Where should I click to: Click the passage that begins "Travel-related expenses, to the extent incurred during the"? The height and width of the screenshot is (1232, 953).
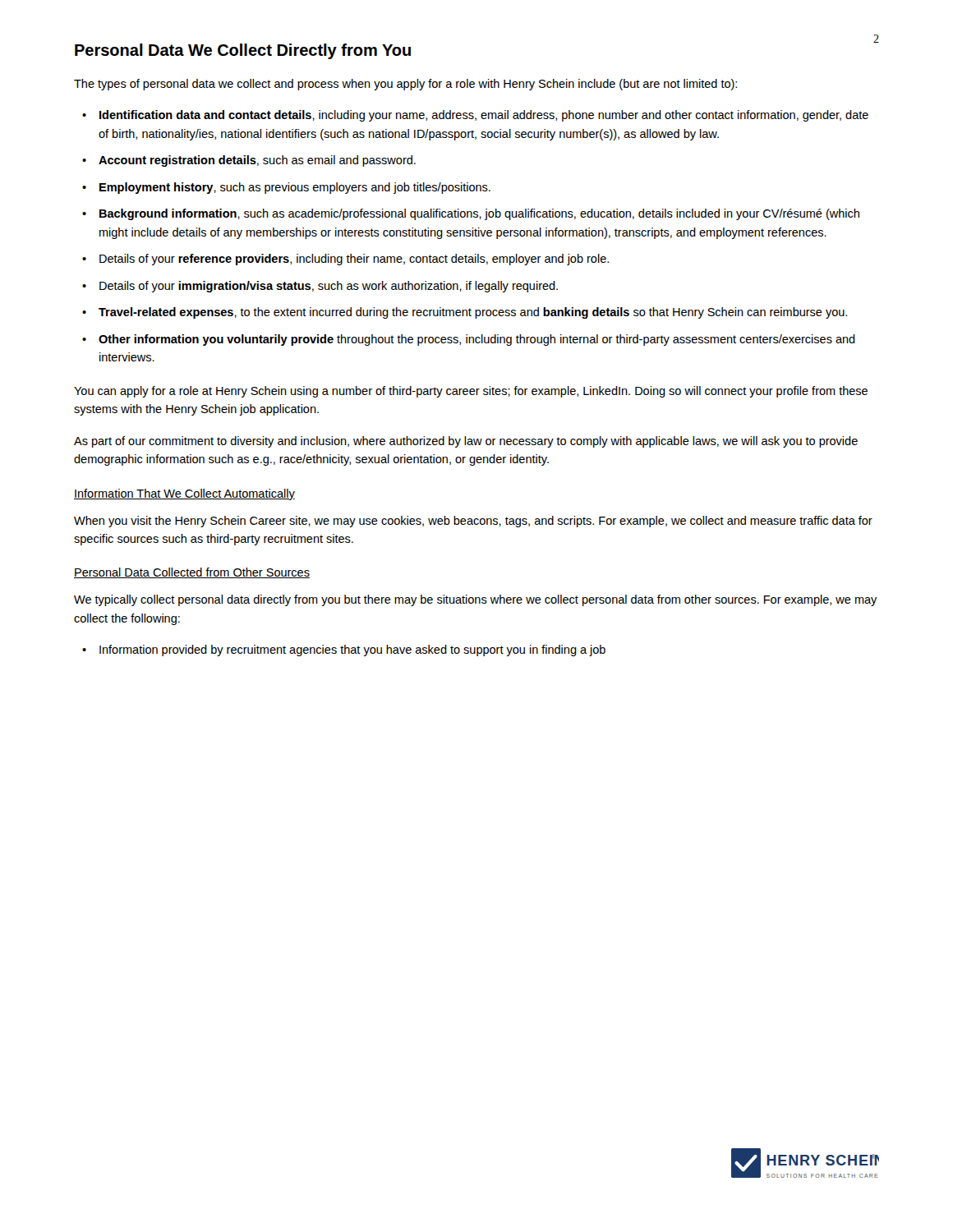(x=473, y=312)
